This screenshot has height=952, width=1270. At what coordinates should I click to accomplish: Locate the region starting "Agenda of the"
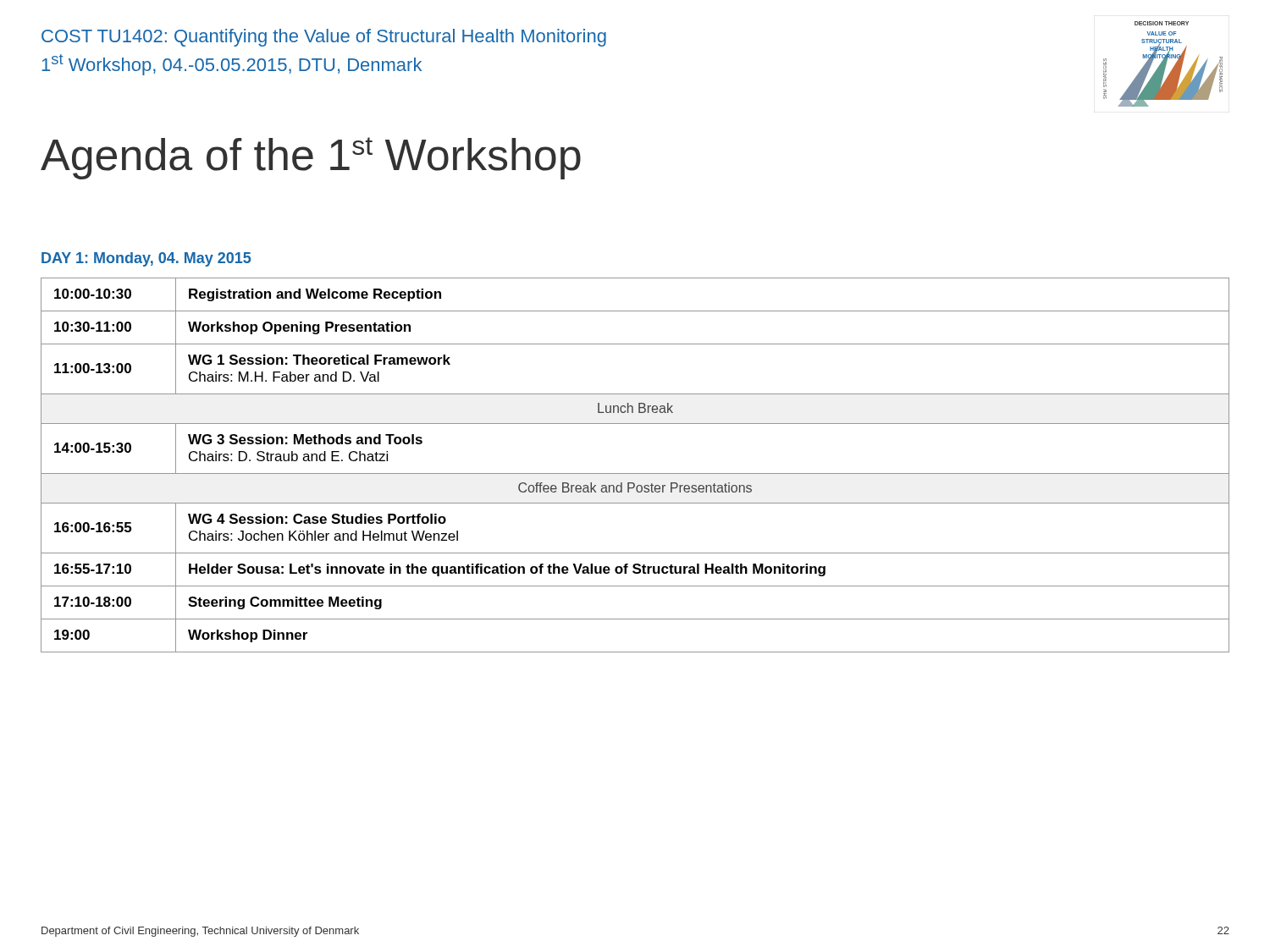point(562,156)
